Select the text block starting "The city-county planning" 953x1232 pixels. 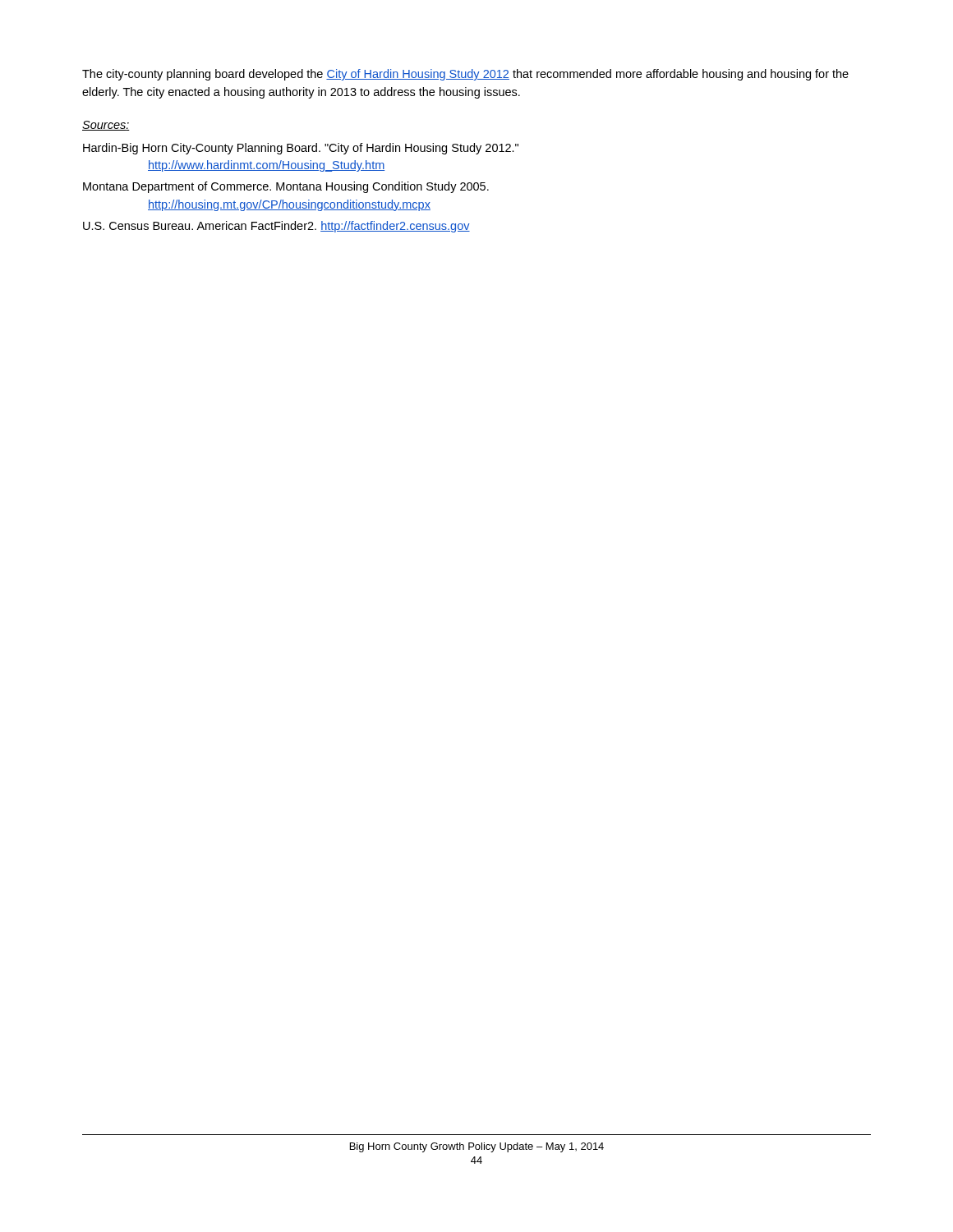pos(465,83)
